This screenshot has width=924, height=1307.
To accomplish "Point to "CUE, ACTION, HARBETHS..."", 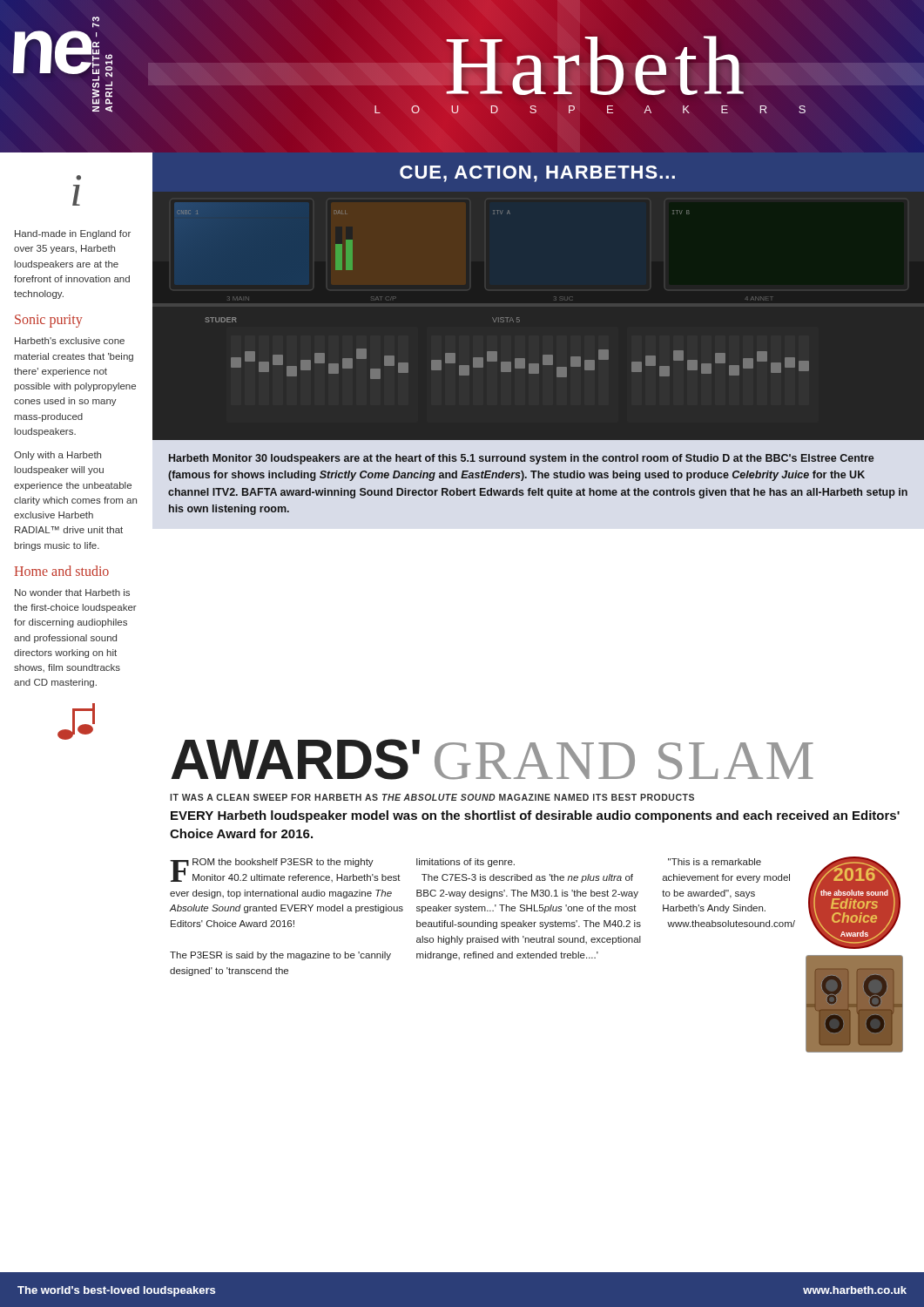I will pos(538,172).
